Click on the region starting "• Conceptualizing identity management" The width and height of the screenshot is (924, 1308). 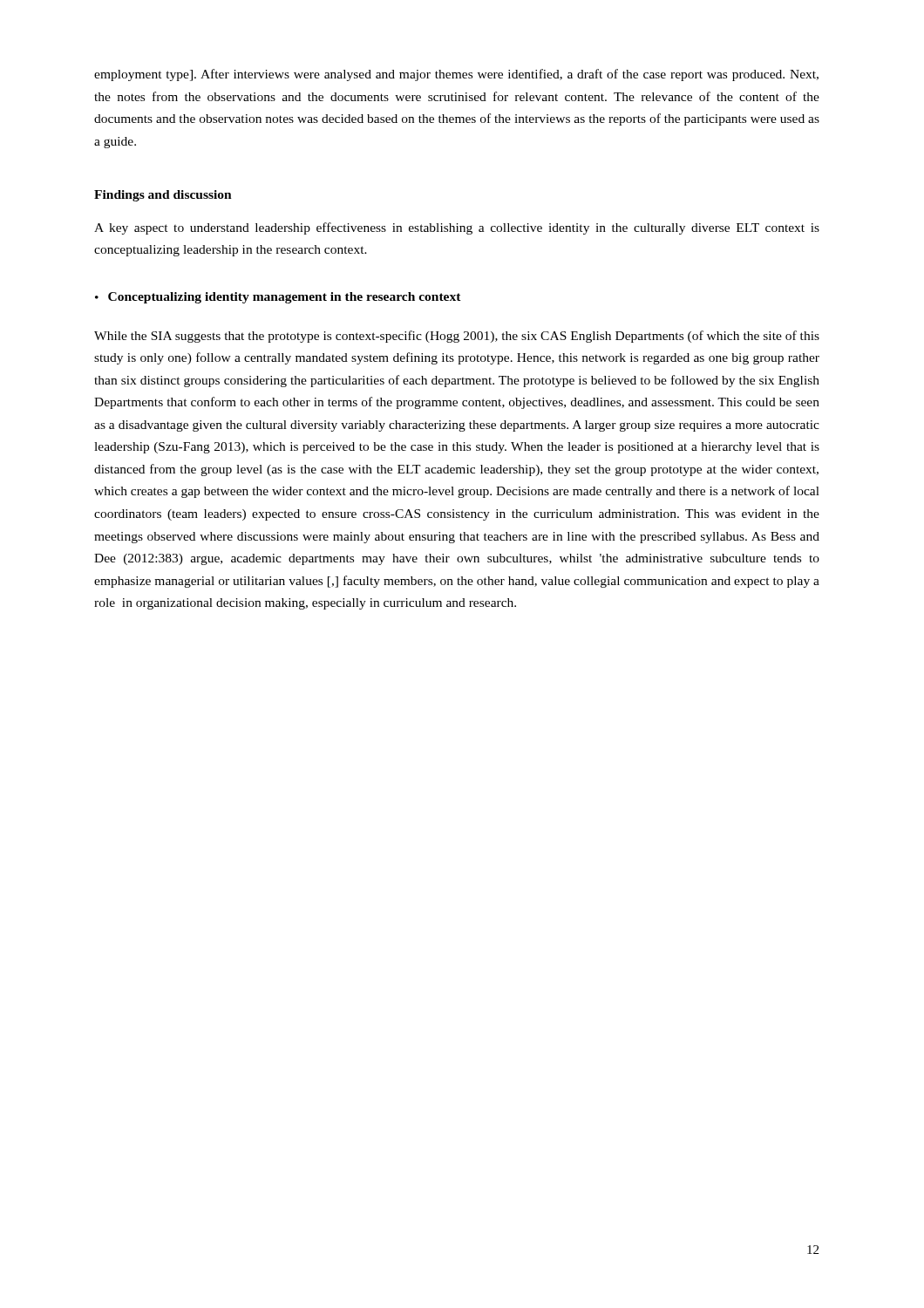click(277, 297)
